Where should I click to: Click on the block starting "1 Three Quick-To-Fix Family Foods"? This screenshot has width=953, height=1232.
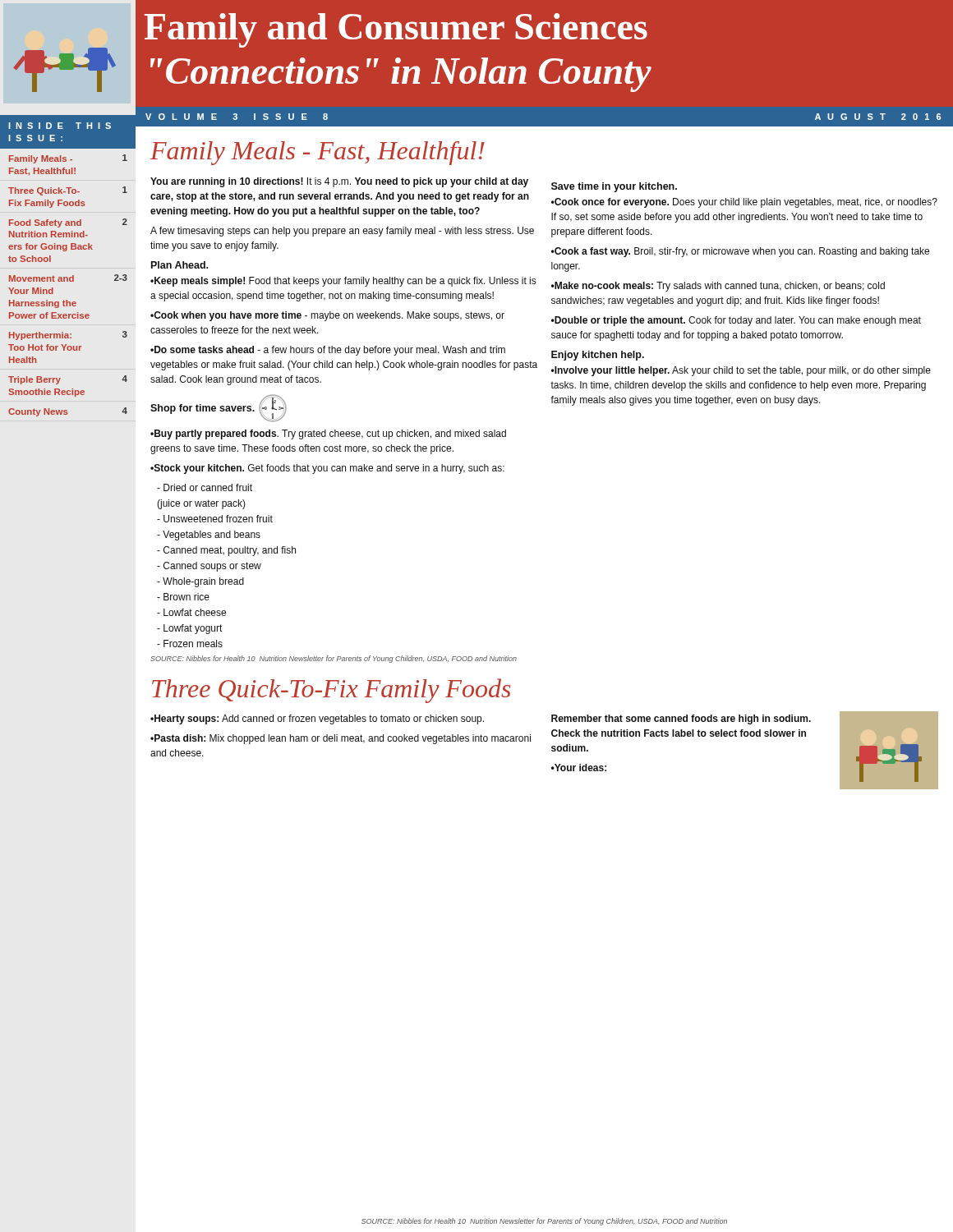(68, 197)
